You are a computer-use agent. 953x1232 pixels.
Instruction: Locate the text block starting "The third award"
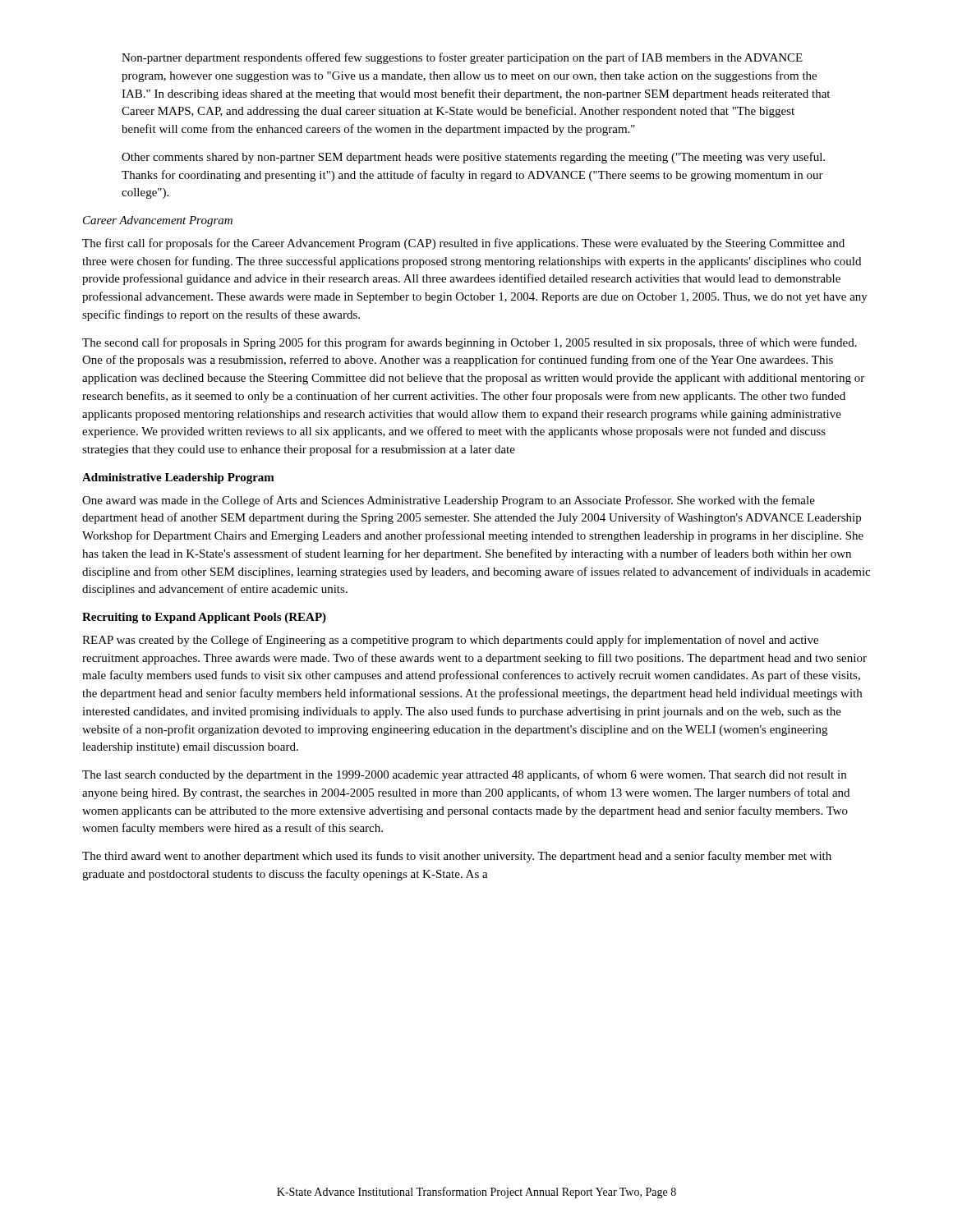pos(476,865)
